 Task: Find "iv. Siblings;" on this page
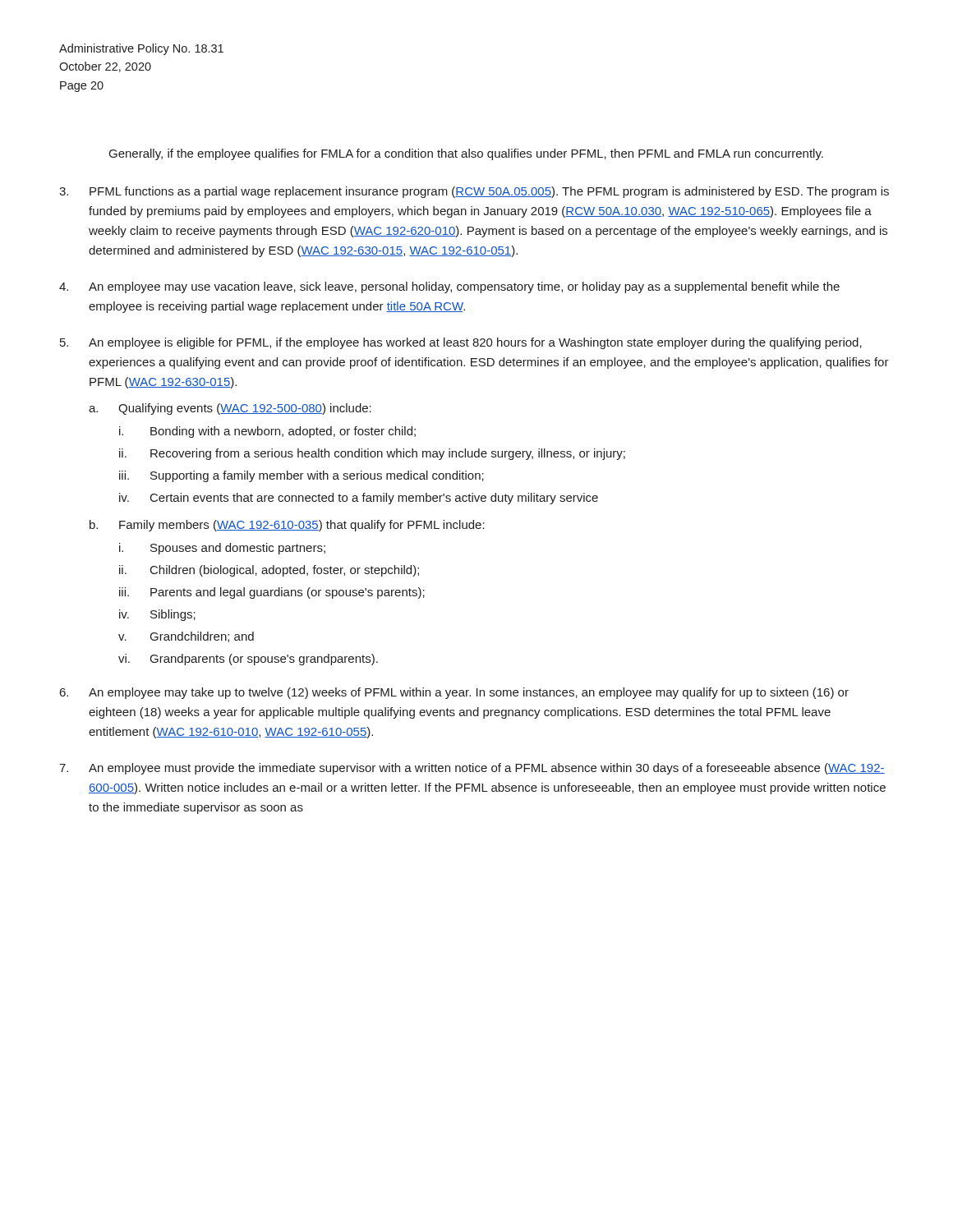point(157,615)
